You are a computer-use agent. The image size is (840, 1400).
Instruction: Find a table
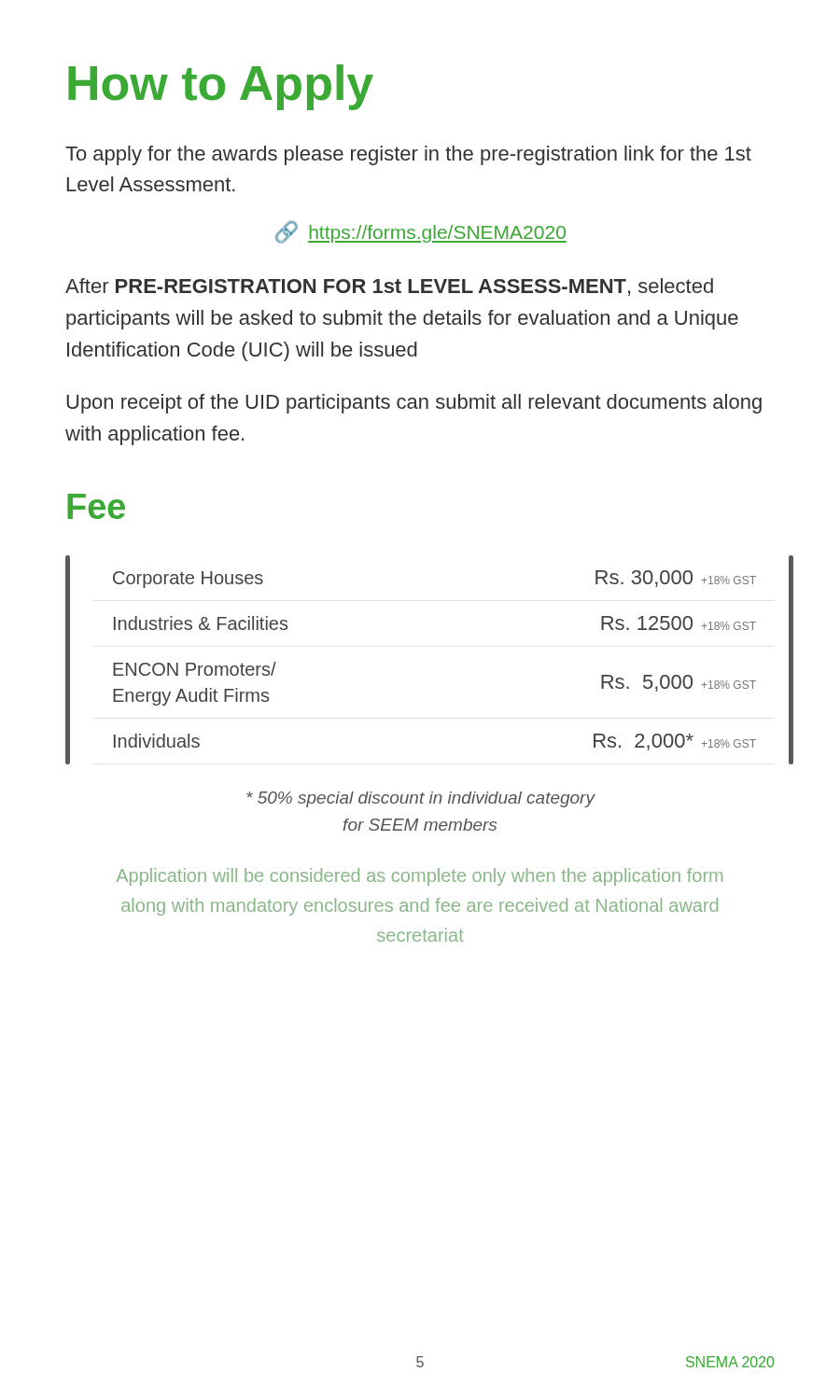click(420, 660)
